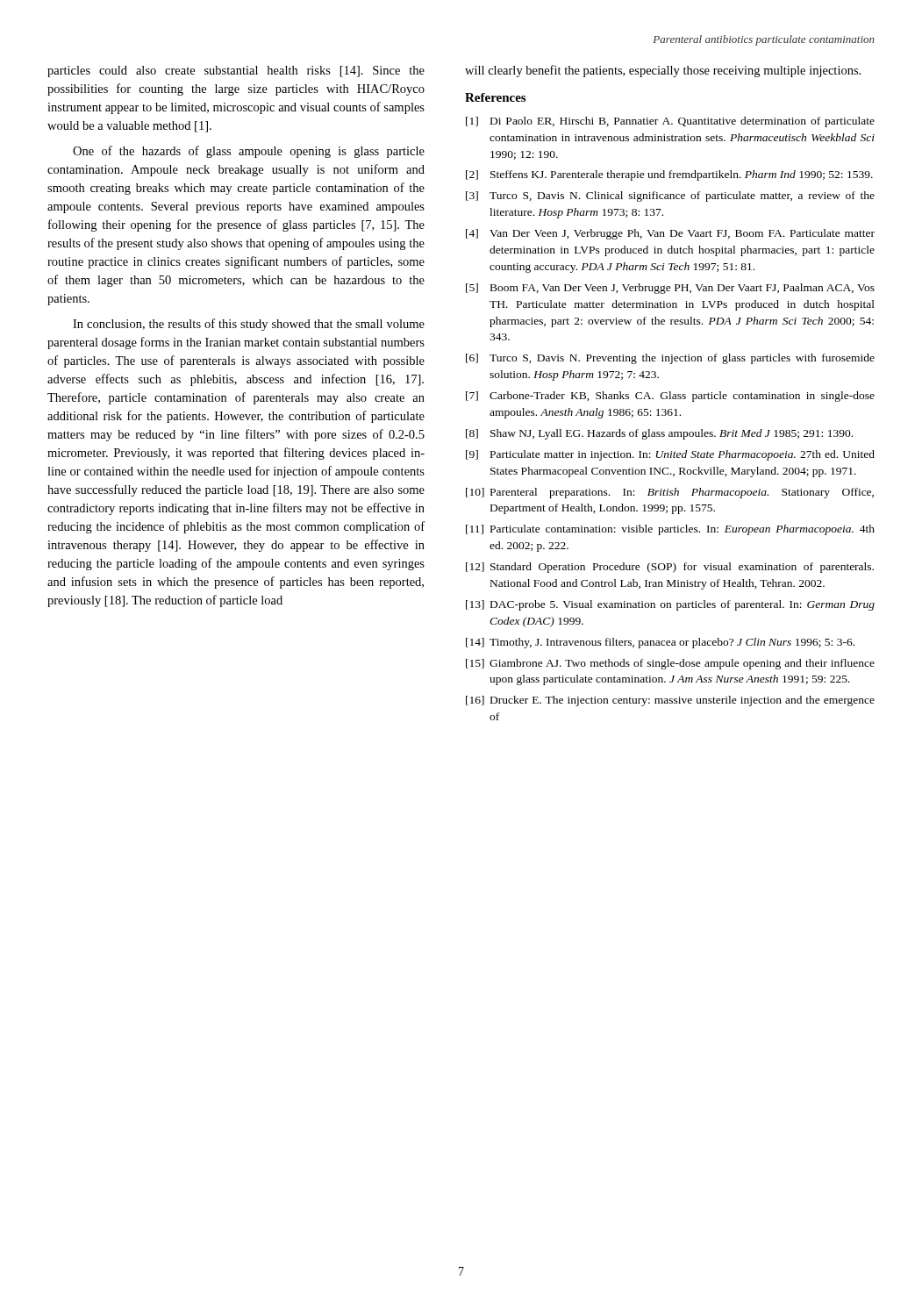
Task: Click on the list item containing "[11] Particulate contamination: visible"
Action: 670,538
